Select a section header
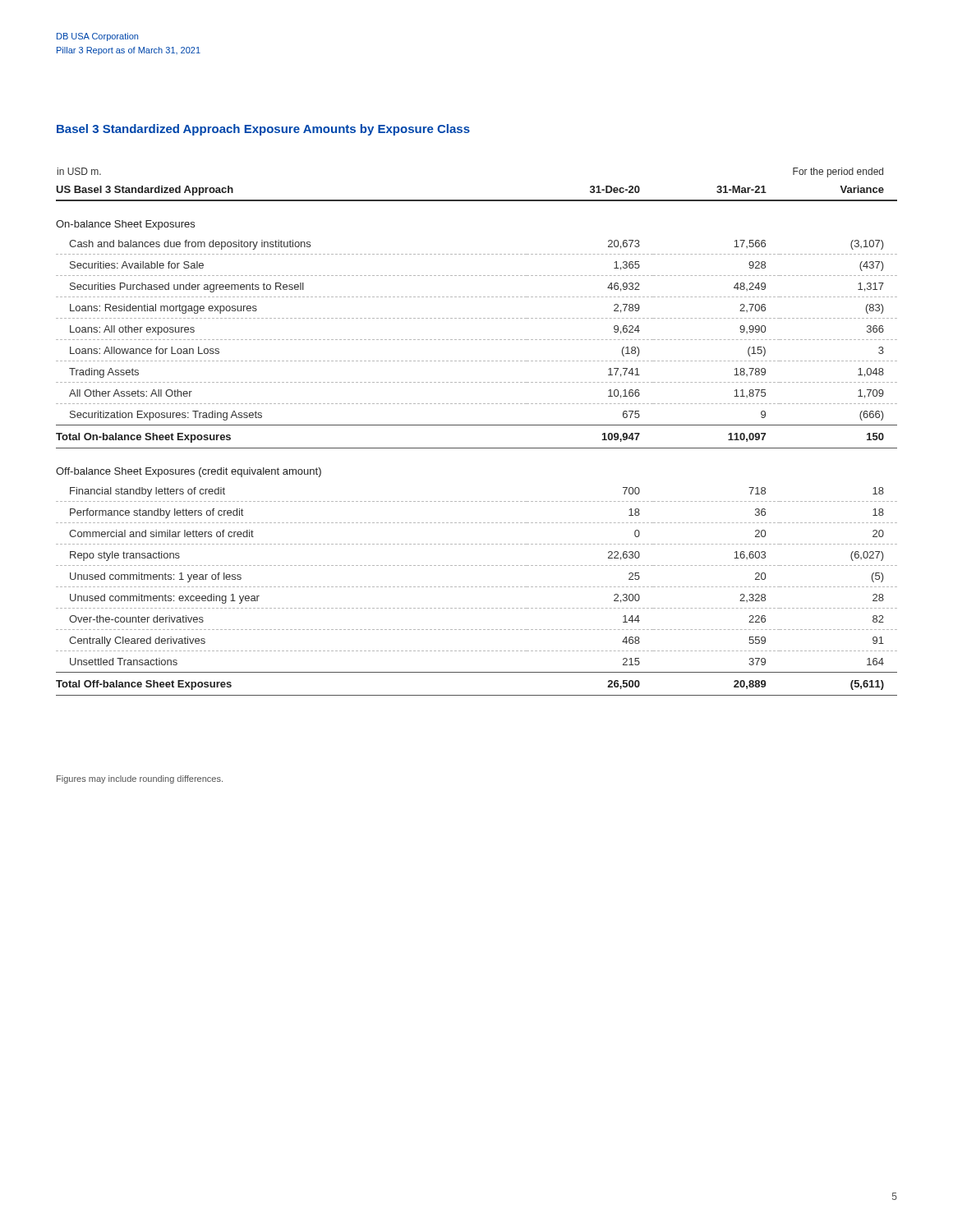The height and width of the screenshot is (1232, 953). click(x=263, y=129)
